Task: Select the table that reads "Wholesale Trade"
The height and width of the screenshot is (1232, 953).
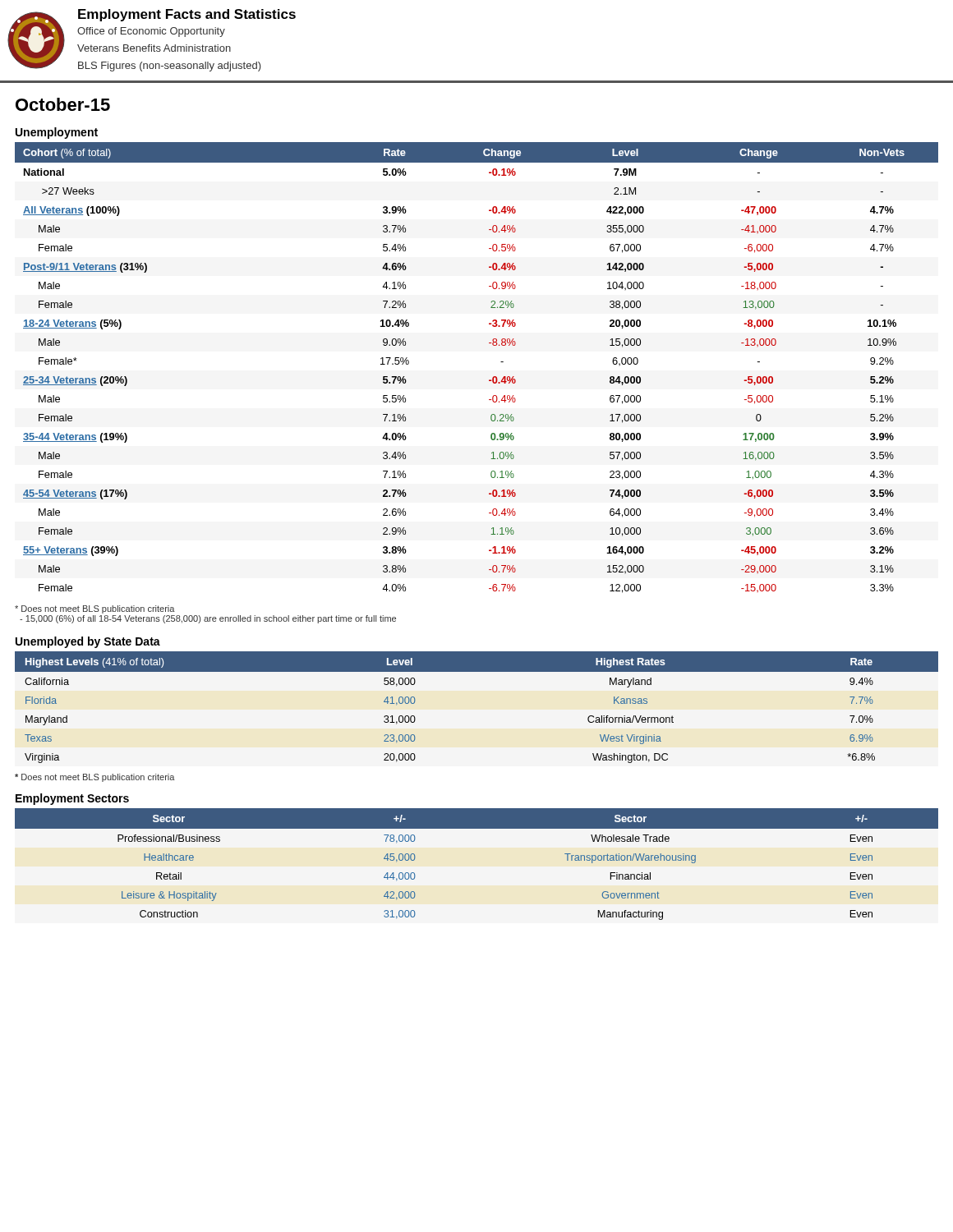Action: click(476, 868)
